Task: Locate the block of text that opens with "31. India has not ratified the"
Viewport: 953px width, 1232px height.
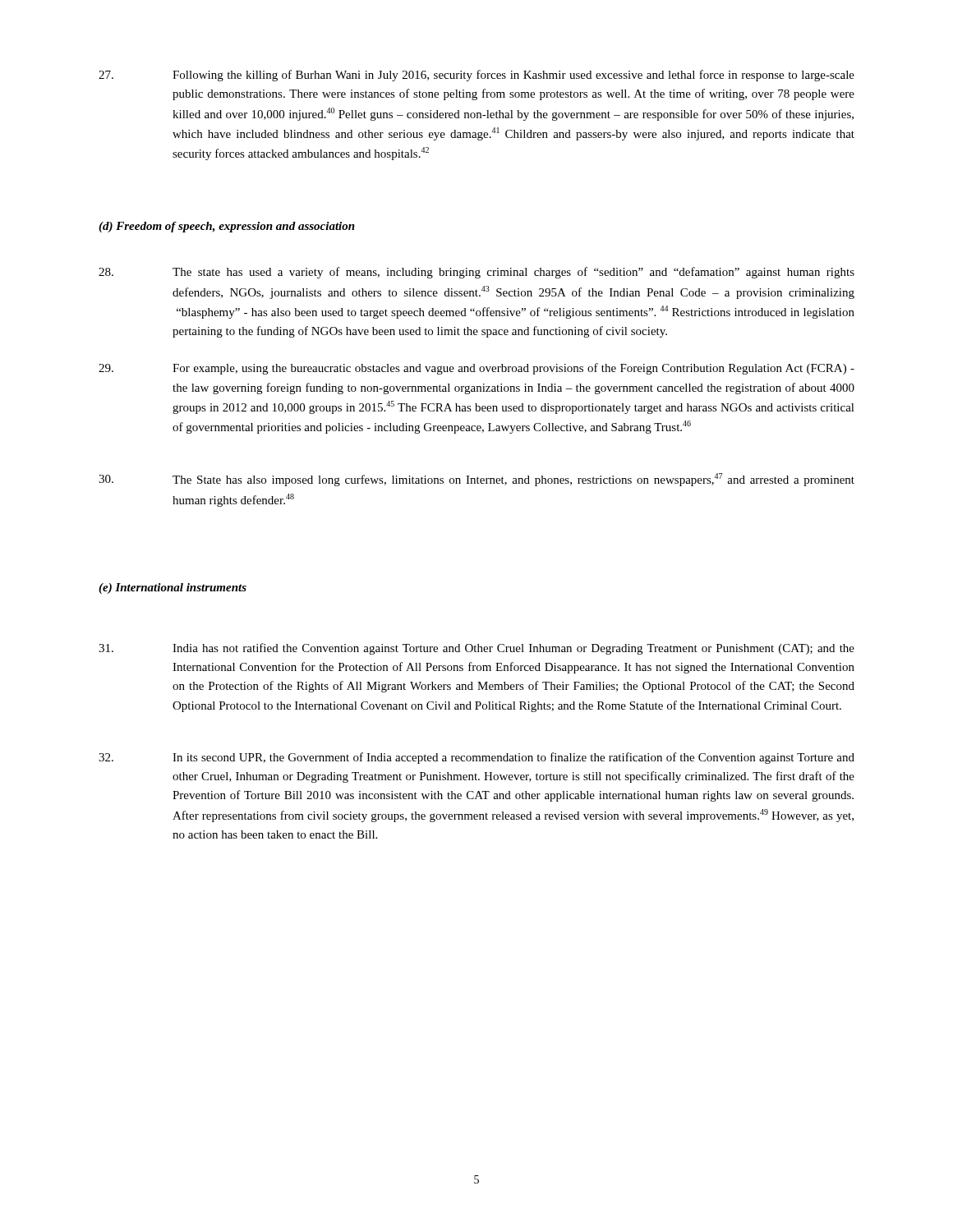Action: pos(476,677)
